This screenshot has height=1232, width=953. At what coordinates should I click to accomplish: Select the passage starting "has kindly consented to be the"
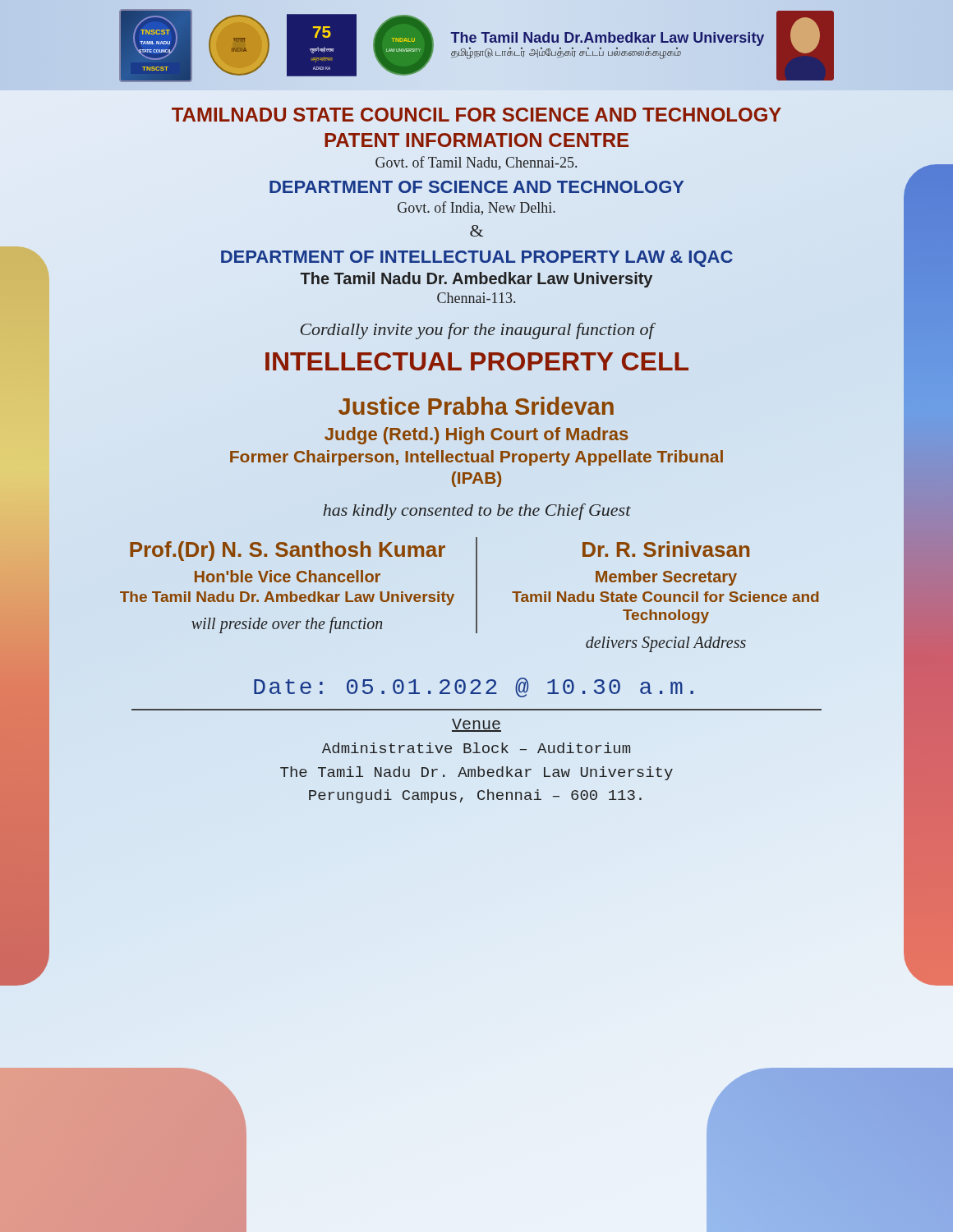click(x=476, y=510)
